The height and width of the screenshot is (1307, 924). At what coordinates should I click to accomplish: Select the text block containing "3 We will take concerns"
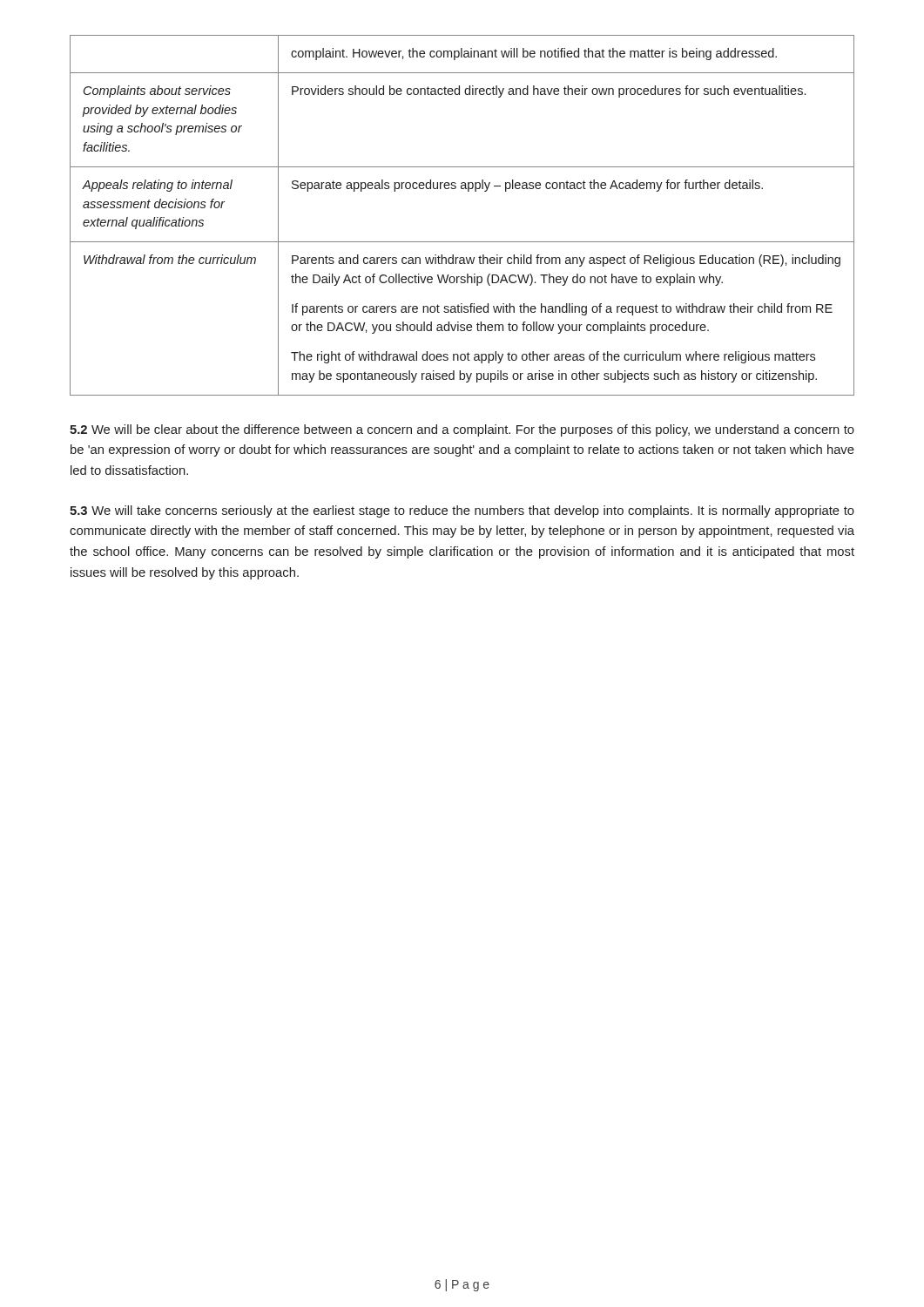coord(462,541)
